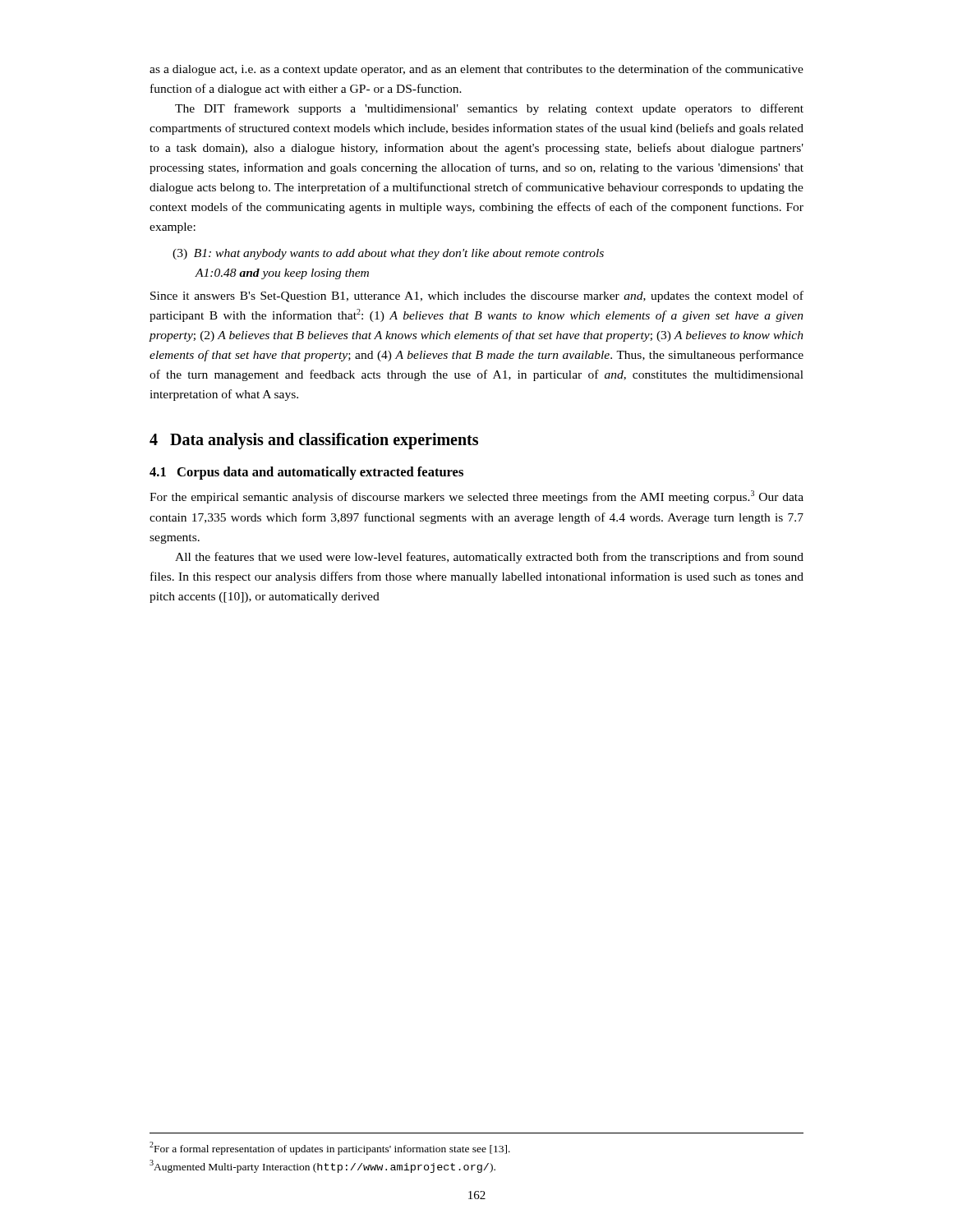Point to the text starting "4 Data analysis and classification"

pyautogui.click(x=476, y=440)
